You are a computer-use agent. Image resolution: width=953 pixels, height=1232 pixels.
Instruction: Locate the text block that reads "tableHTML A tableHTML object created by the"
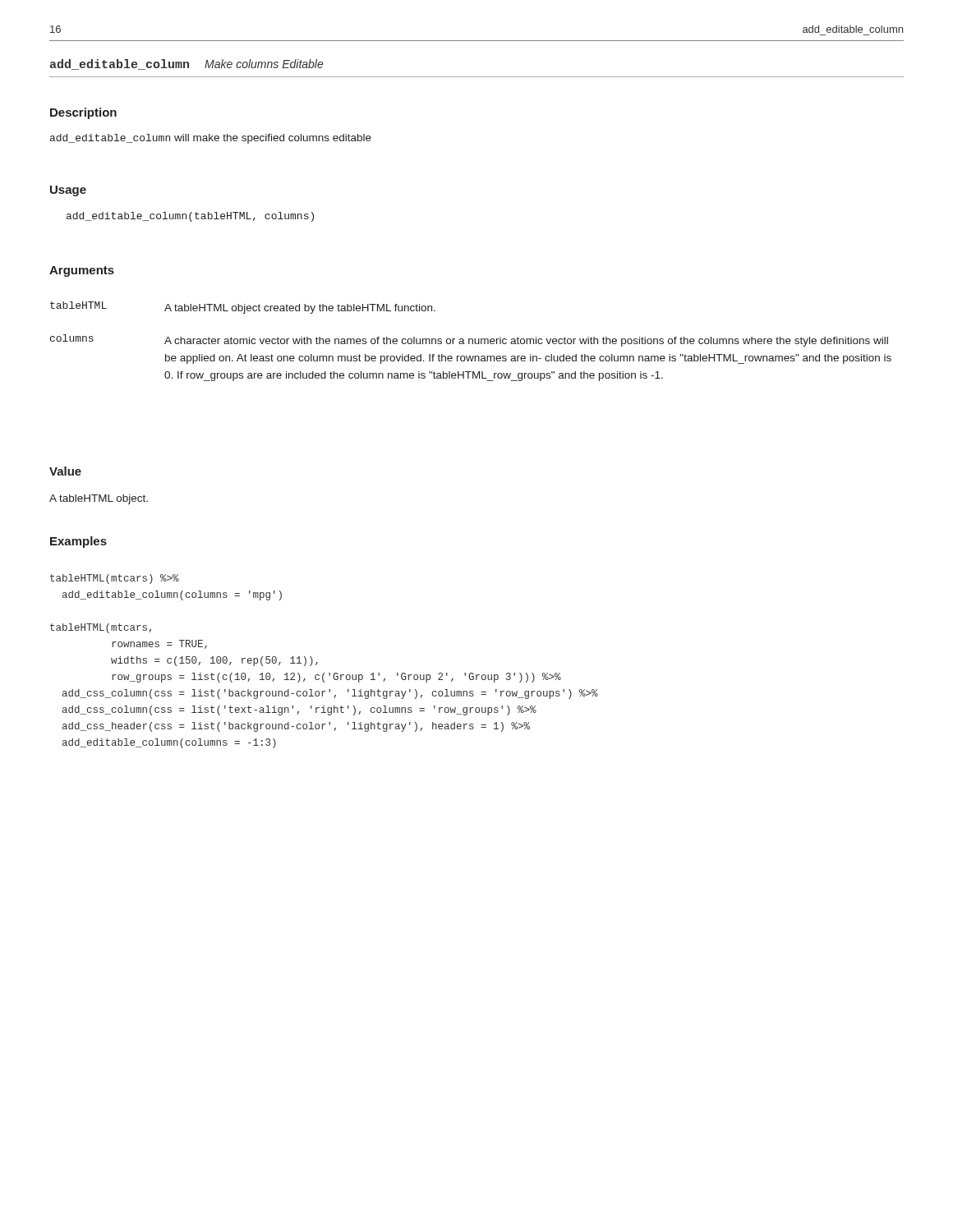coord(243,308)
